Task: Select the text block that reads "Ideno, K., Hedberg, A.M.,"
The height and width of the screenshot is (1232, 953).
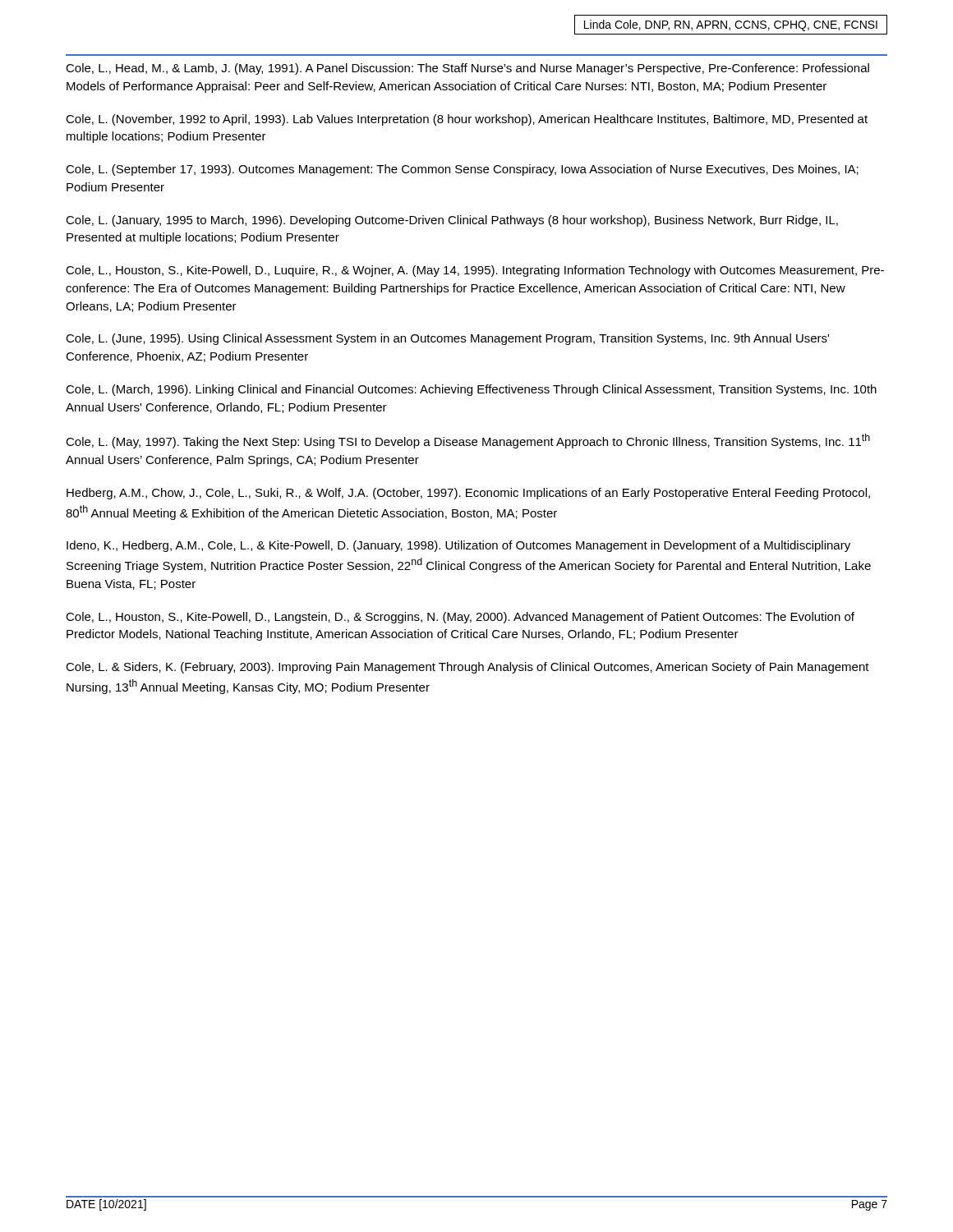Action: (468, 564)
